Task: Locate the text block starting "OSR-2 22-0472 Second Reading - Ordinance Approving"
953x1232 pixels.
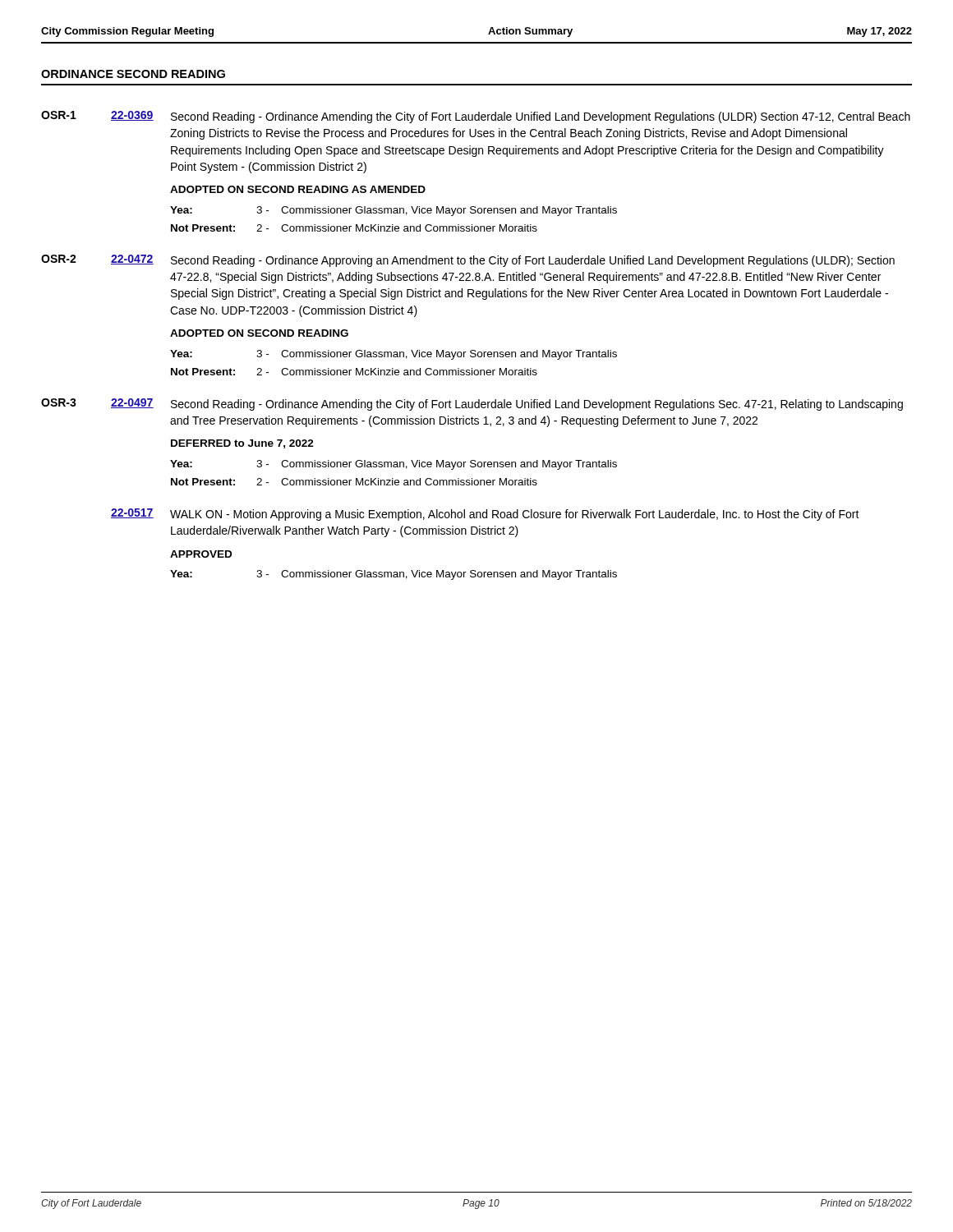Action: pos(468,261)
